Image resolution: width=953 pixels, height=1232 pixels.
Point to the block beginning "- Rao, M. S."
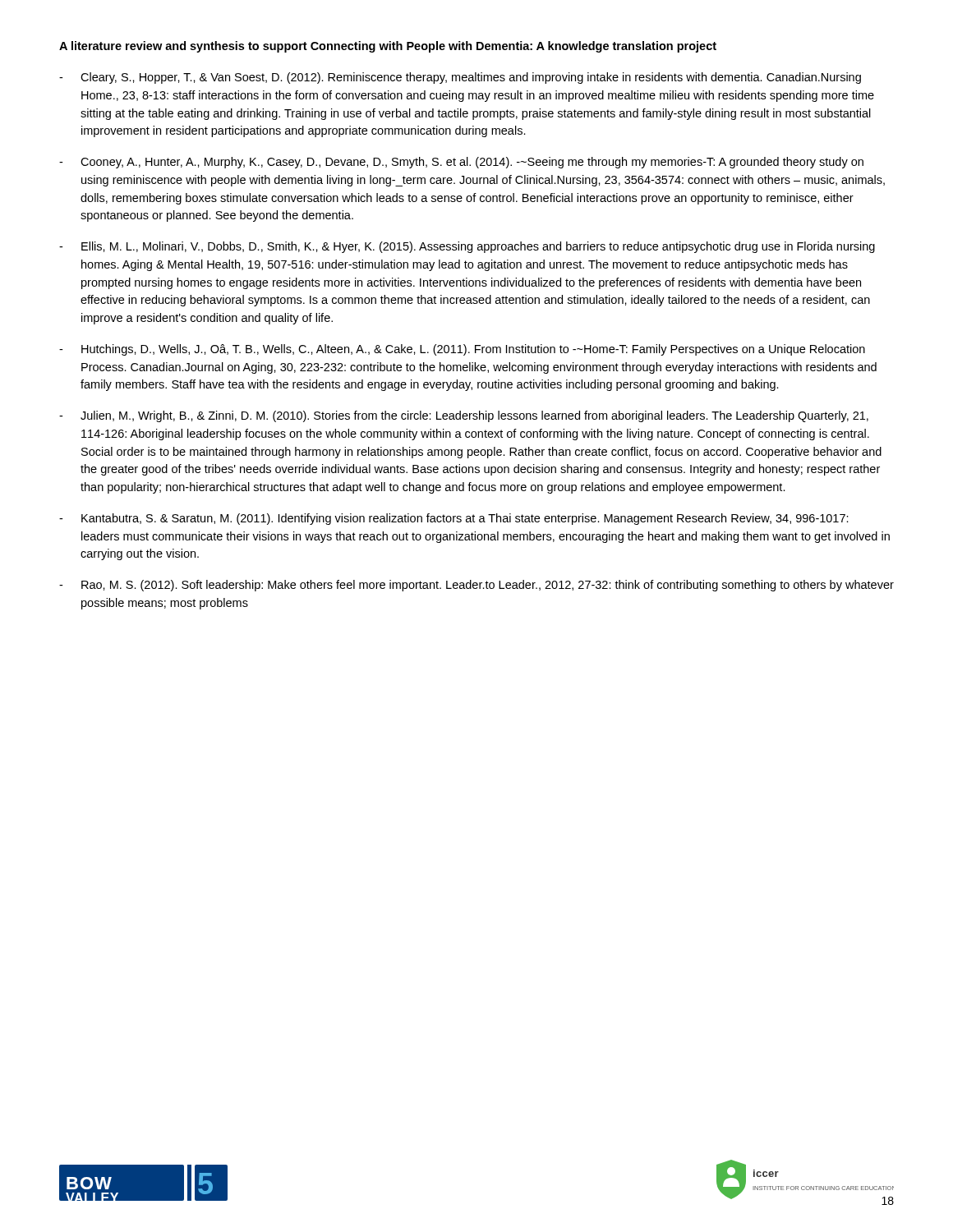tap(476, 594)
